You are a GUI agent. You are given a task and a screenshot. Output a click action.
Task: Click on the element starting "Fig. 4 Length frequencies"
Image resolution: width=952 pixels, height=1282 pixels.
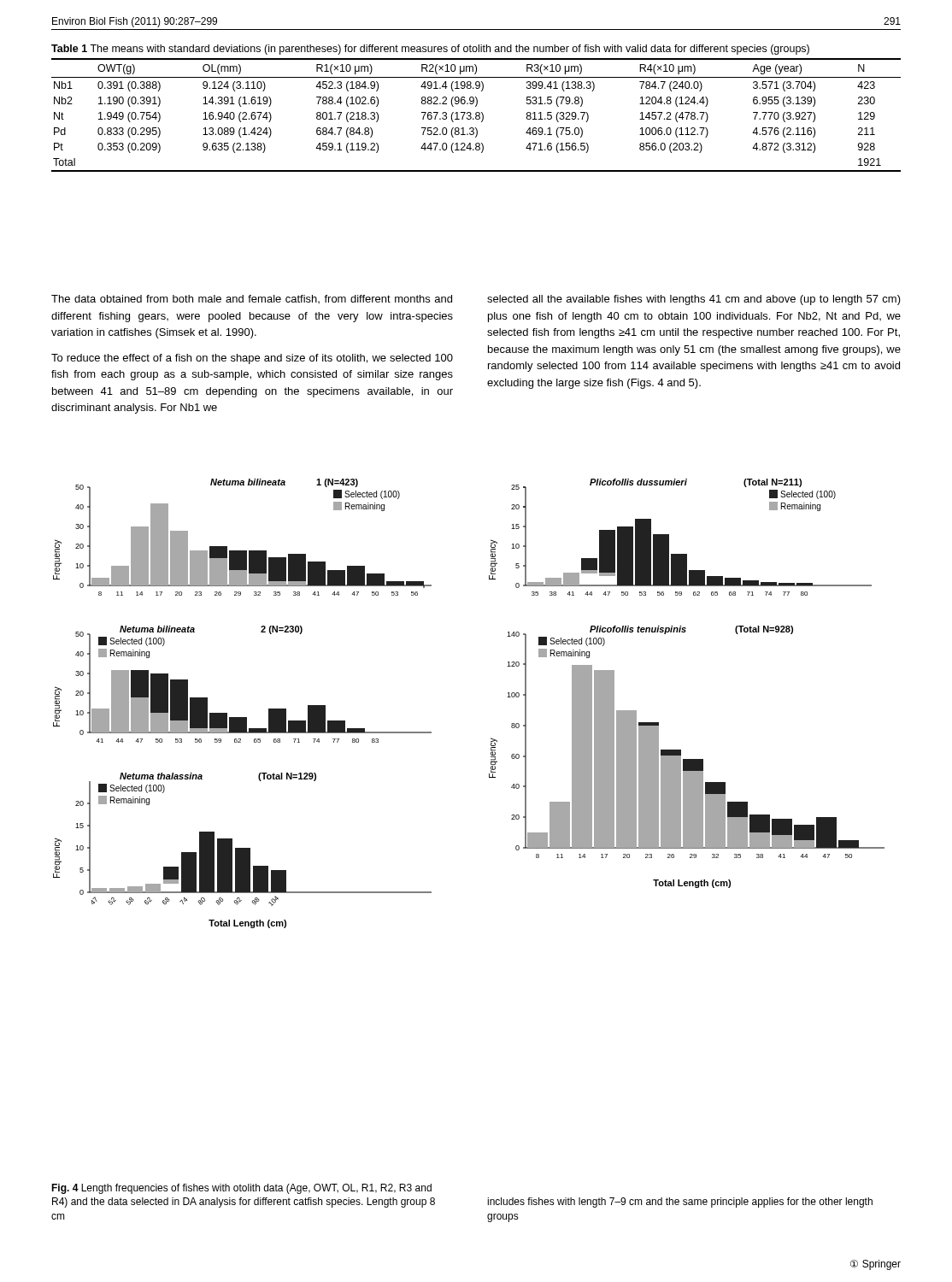[243, 1202]
